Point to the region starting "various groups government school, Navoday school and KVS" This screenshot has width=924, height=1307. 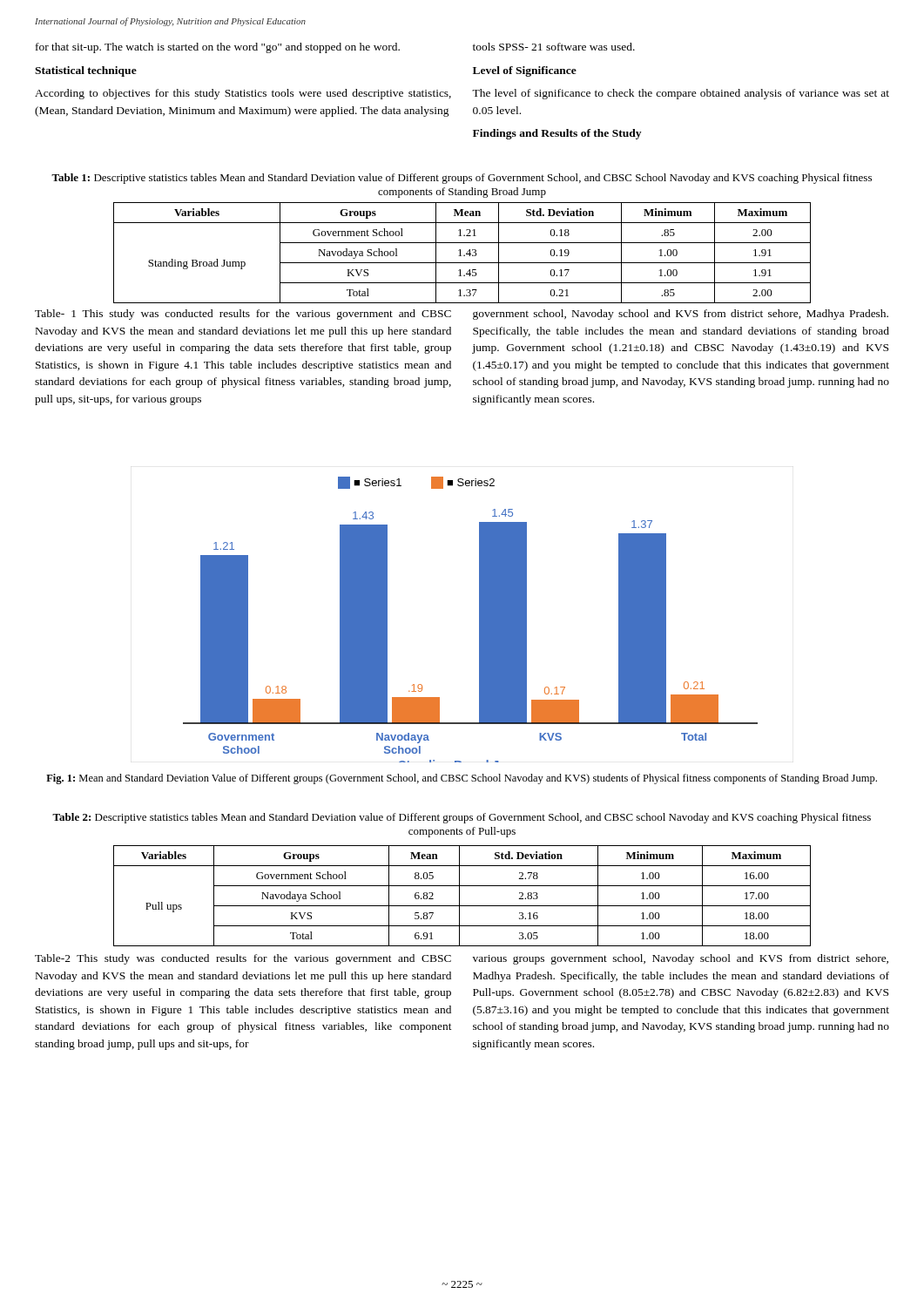(681, 1001)
